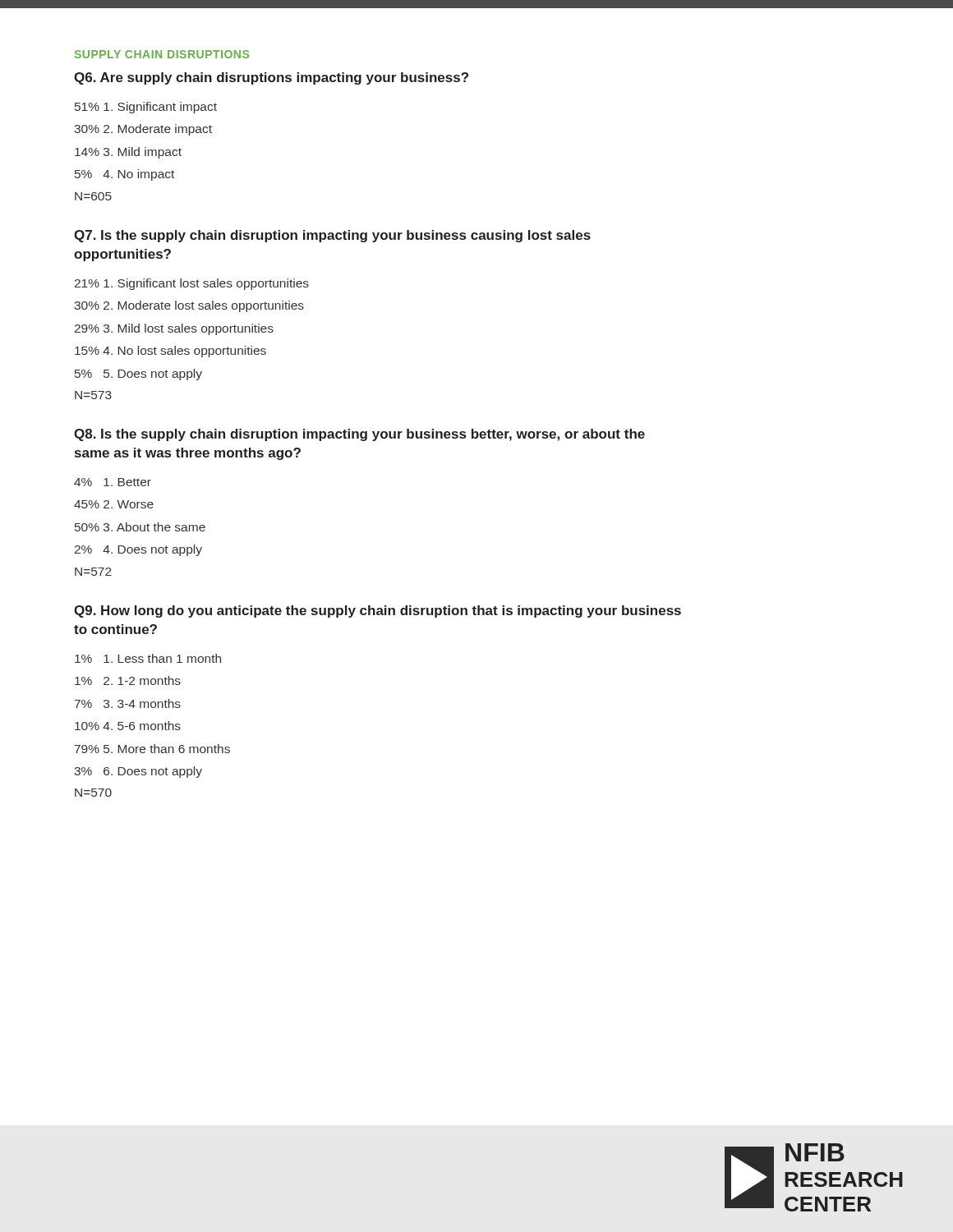
Task: Find the list item with the text "14% 3. Mild impact"
Action: click(128, 151)
